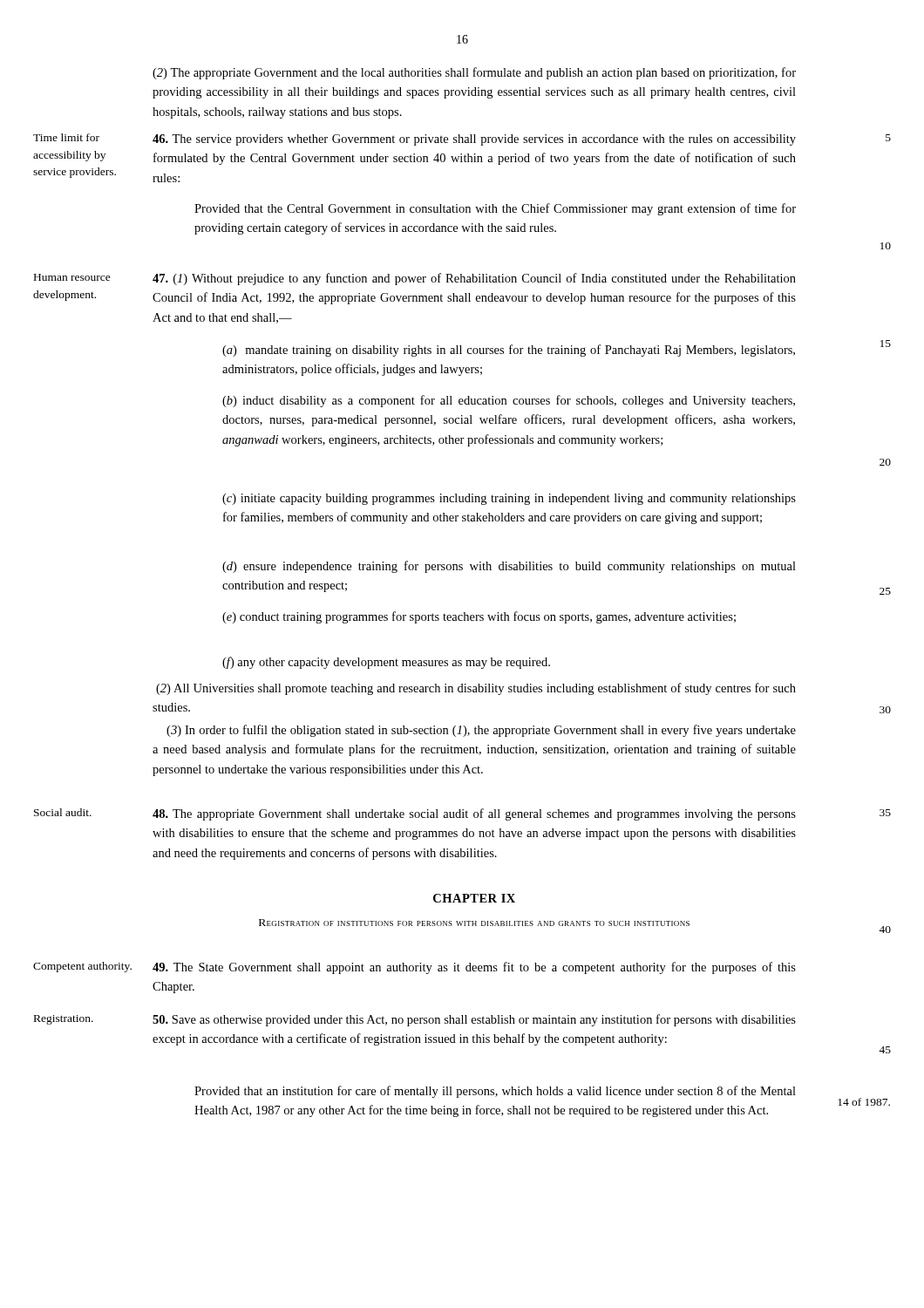Click on the text block containing "The State Government shall appoint an authority as"
Viewport: 924px width, 1308px height.
(x=474, y=977)
